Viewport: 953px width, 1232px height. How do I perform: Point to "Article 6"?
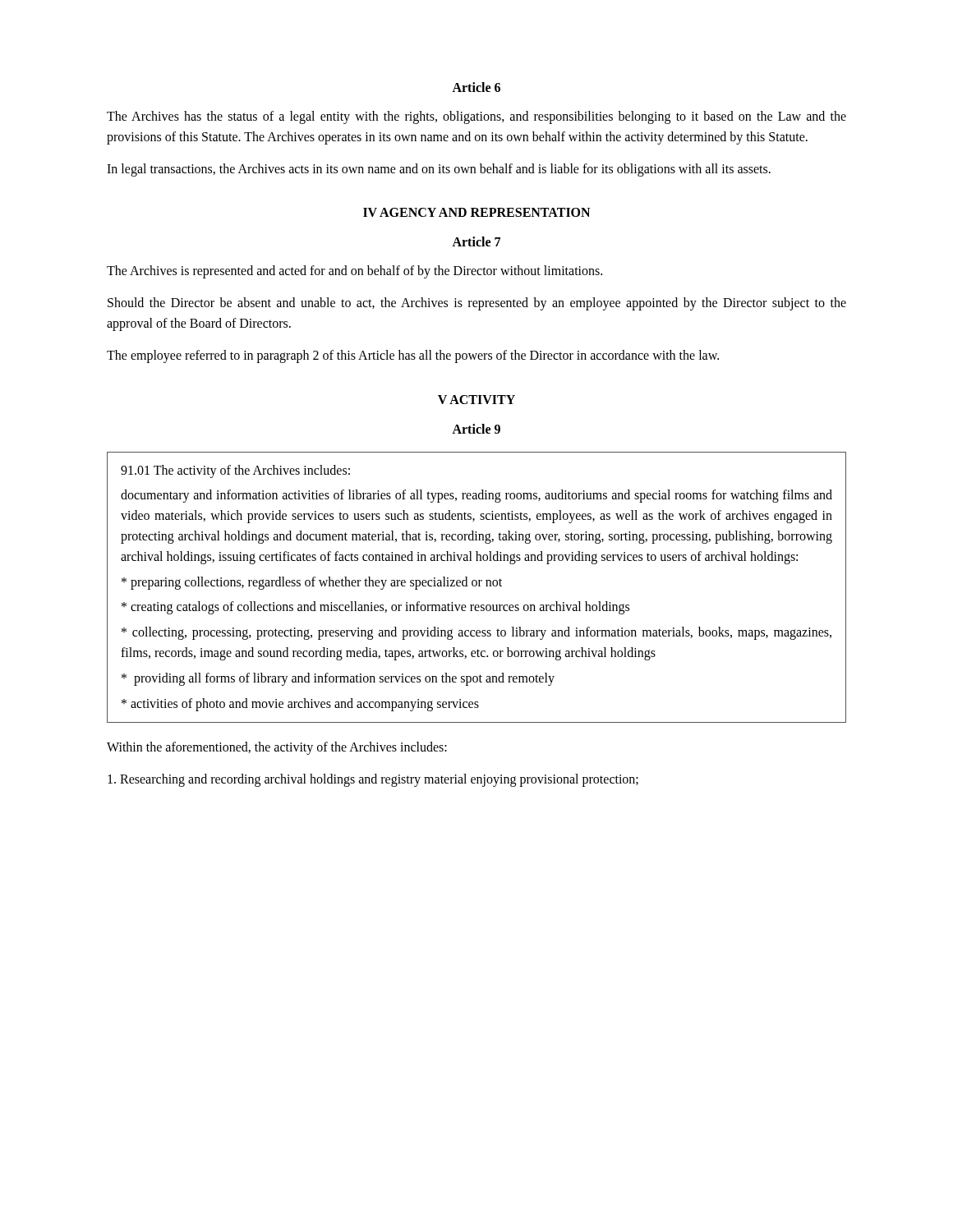(476, 87)
